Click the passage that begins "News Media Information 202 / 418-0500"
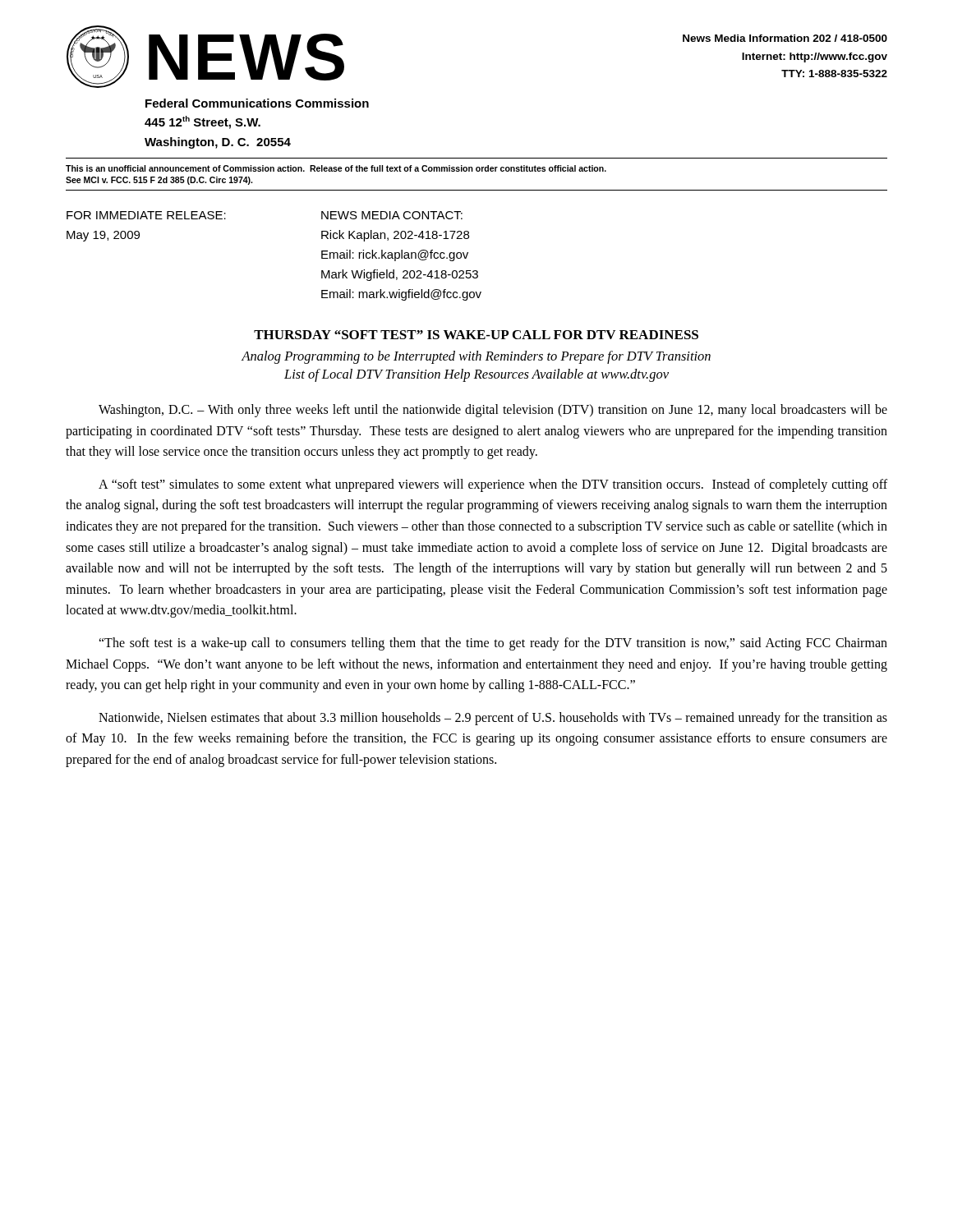Viewport: 953px width, 1232px height. [x=785, y=56]
